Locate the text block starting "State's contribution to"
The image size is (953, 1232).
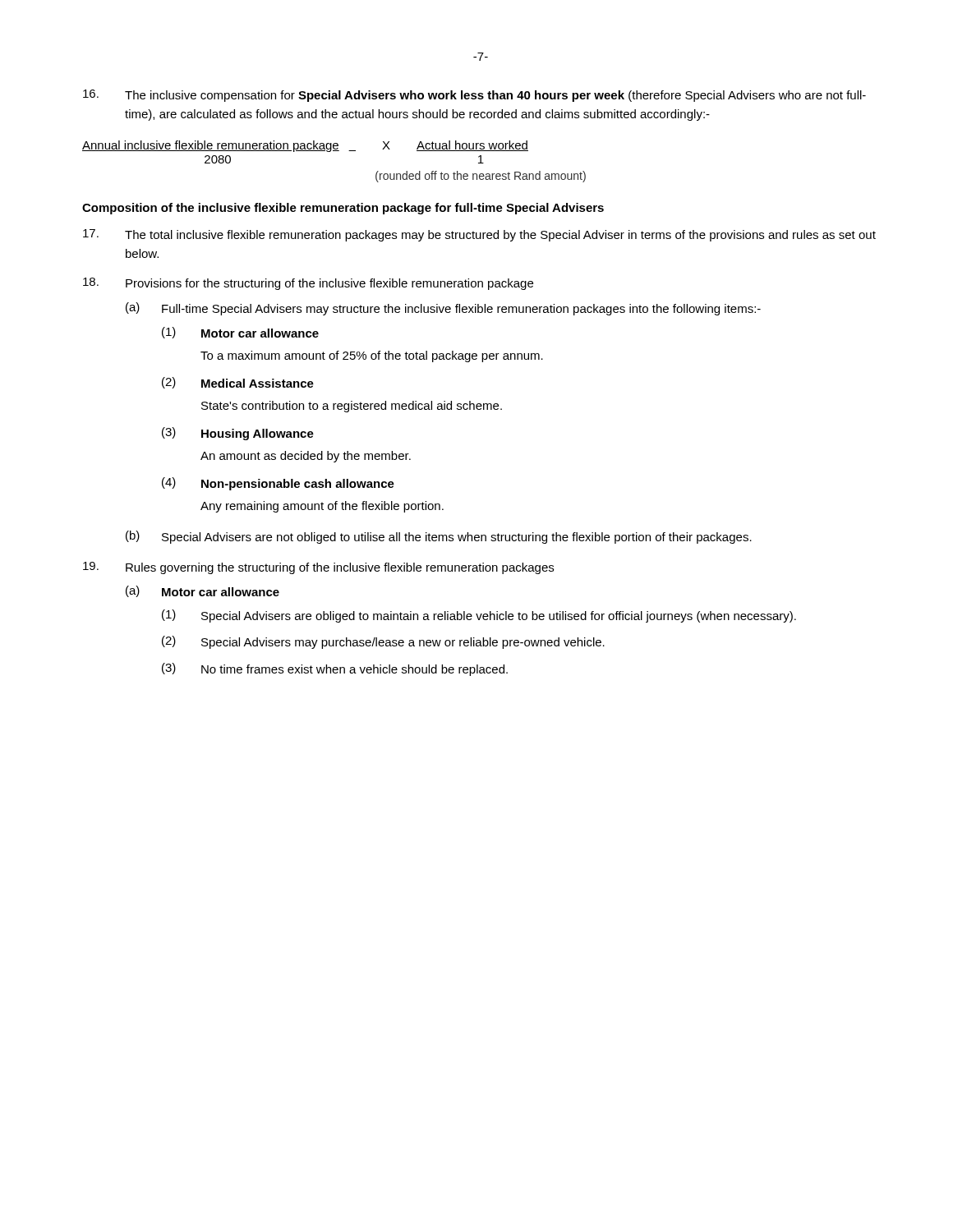coord(352,405)
